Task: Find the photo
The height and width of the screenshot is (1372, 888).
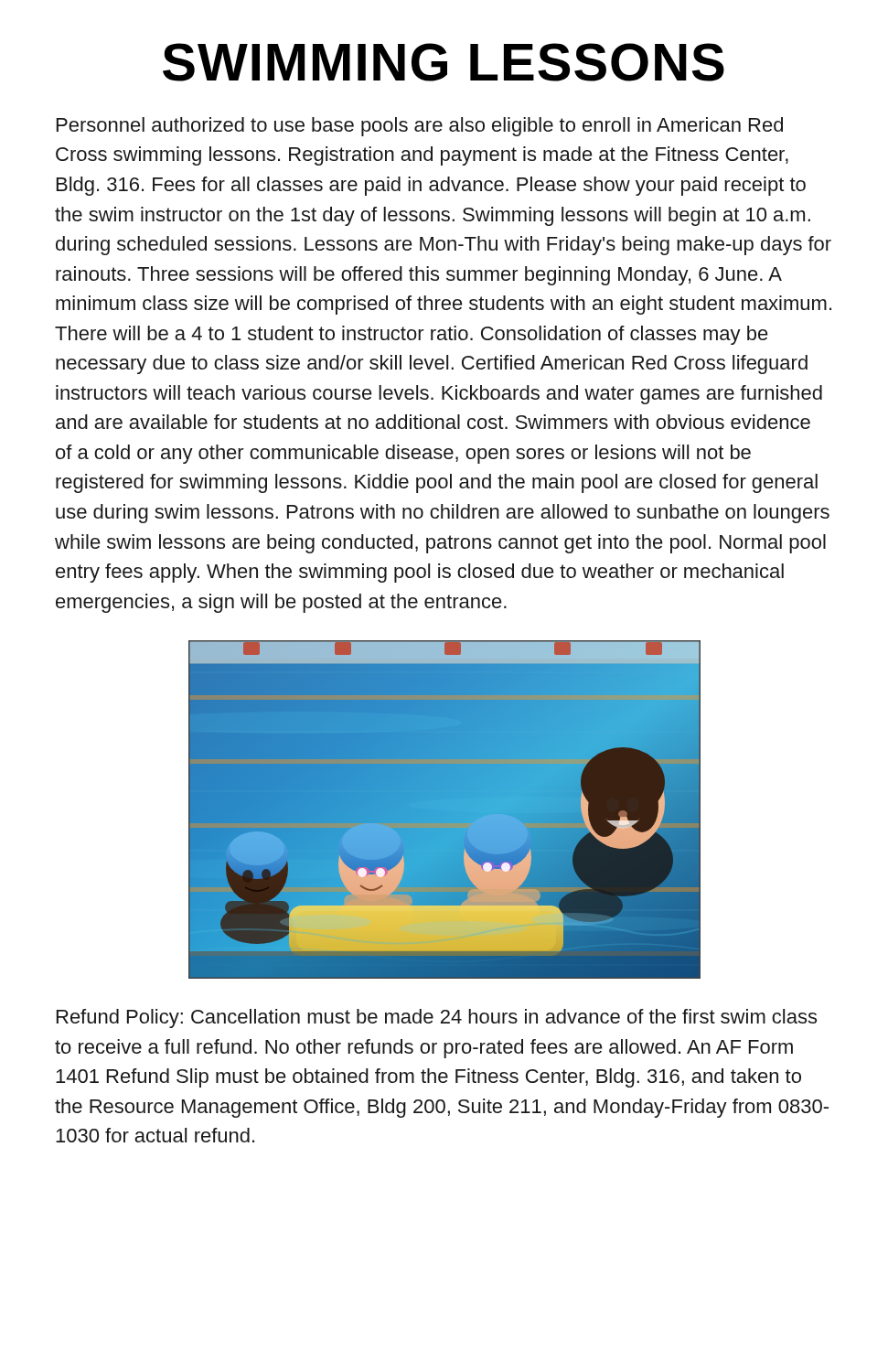Action: tap(444, 810)
